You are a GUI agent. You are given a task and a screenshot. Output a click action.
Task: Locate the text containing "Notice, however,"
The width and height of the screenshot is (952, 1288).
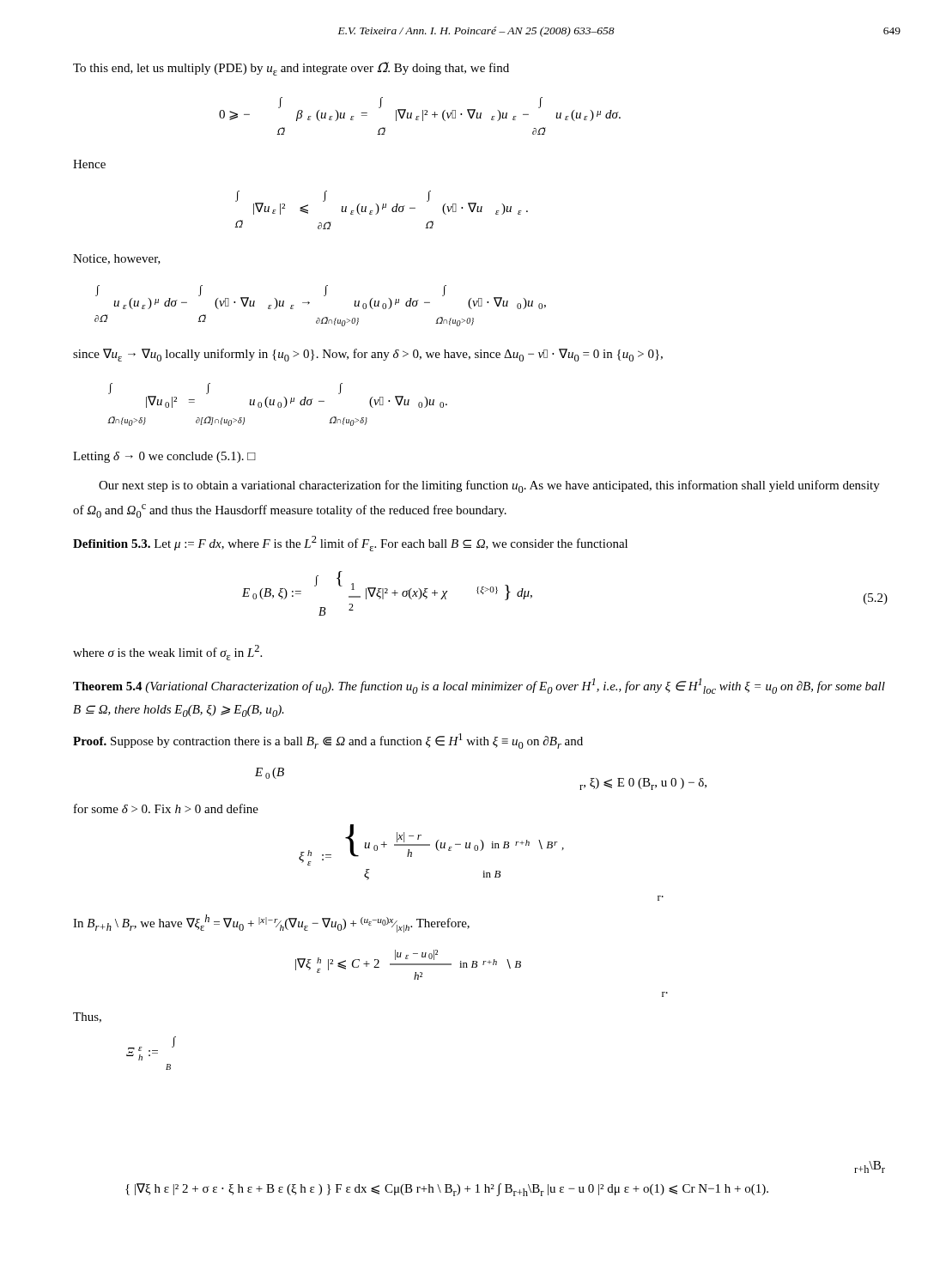117,259
